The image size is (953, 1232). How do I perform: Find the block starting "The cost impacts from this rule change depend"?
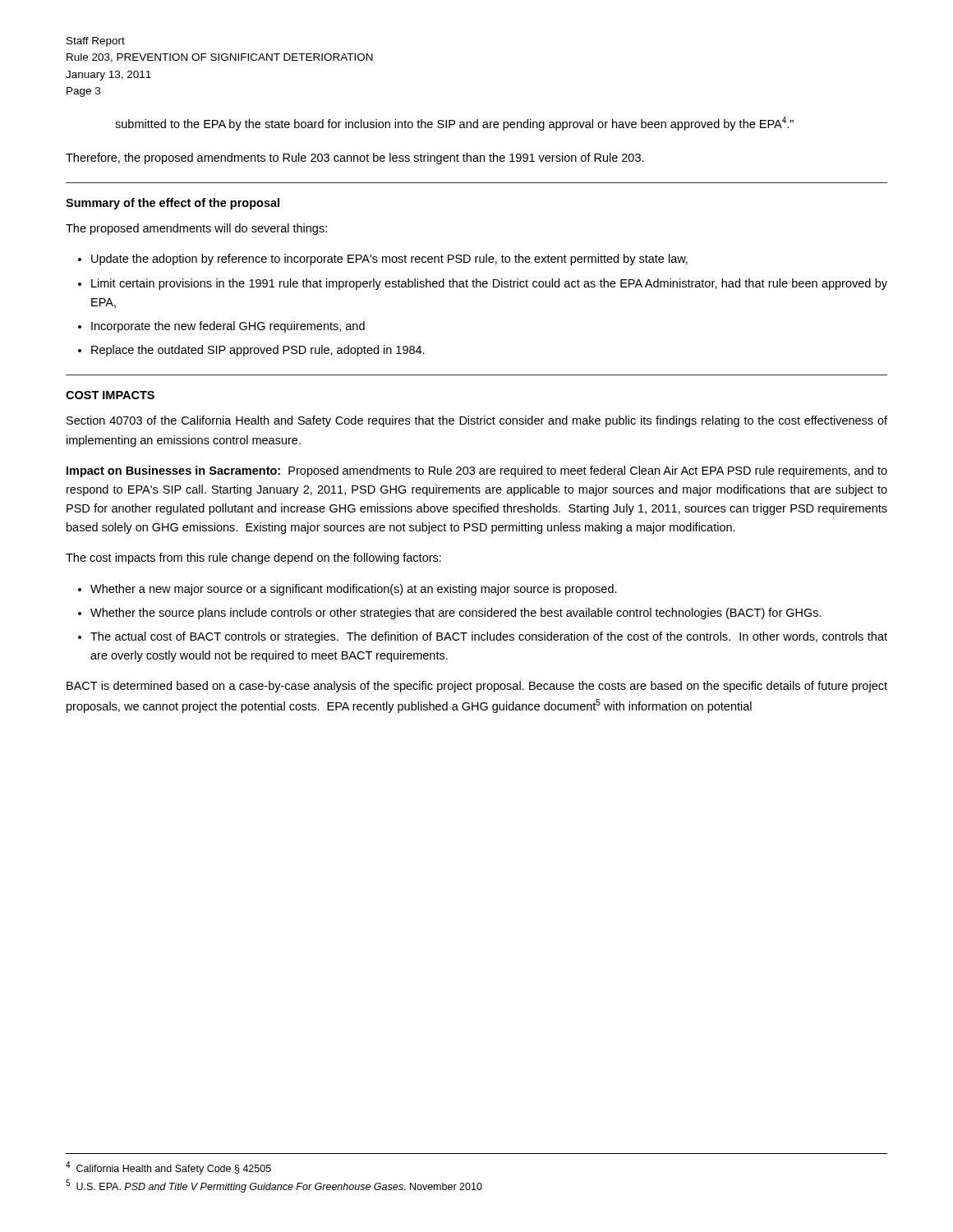254,558
